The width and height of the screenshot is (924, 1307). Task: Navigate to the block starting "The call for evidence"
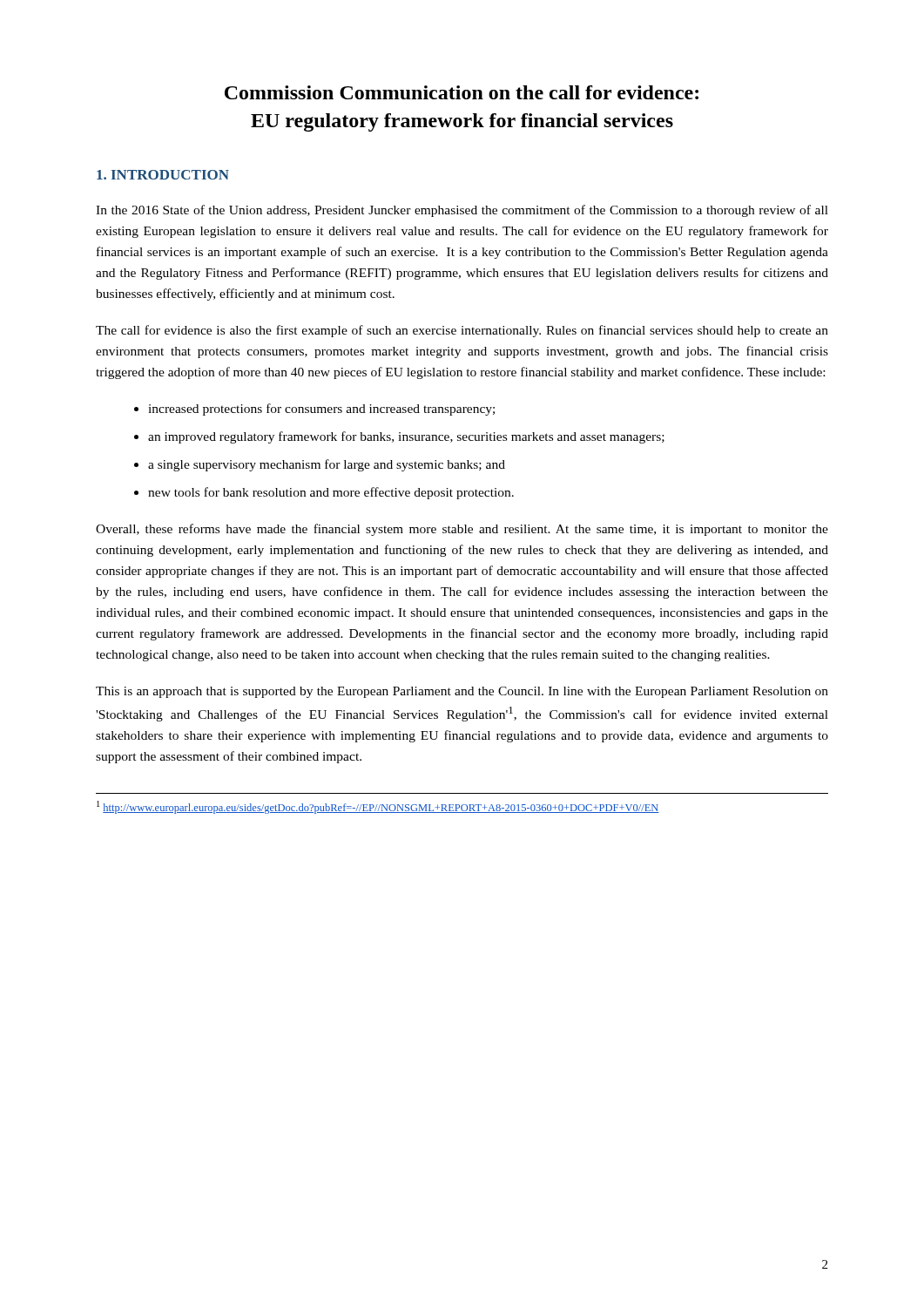point(462,351)
